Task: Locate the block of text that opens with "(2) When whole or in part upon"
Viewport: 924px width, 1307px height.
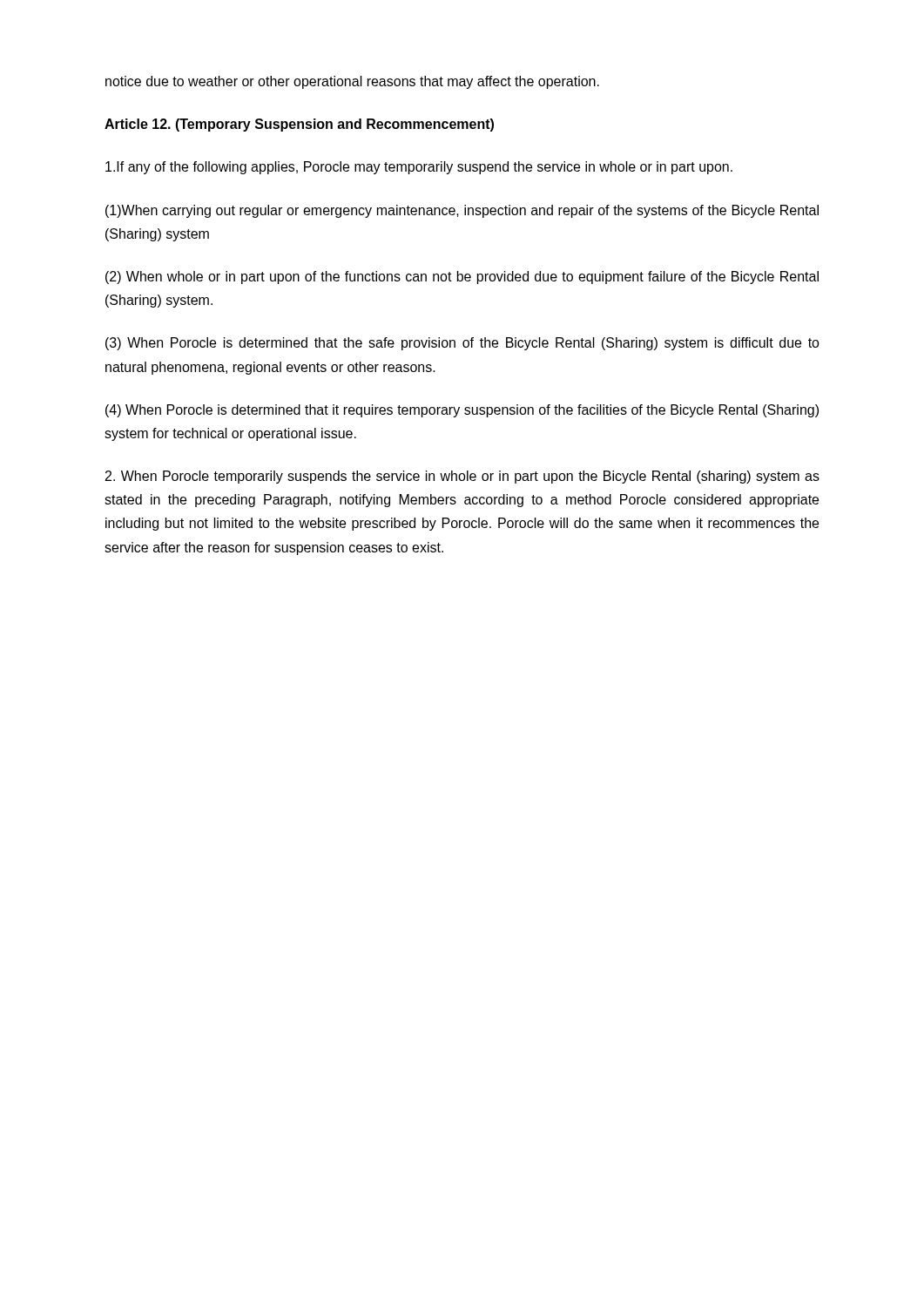Action: pos(462,288)
